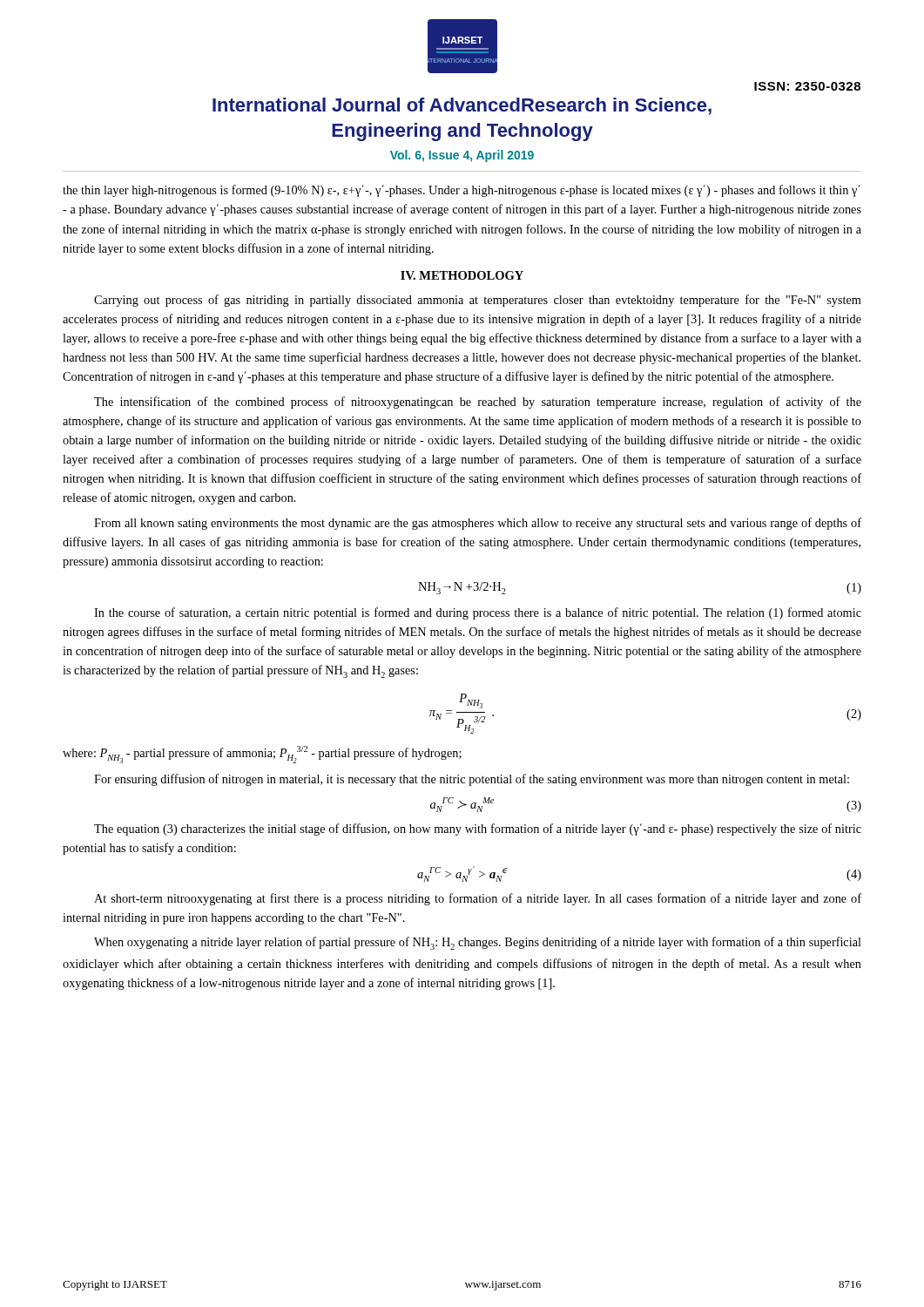Click on the text block that reads "From all known sating environments the most dynamic"
The height and width of the screenshot is (1307, 924).
(x=462, y=542)
